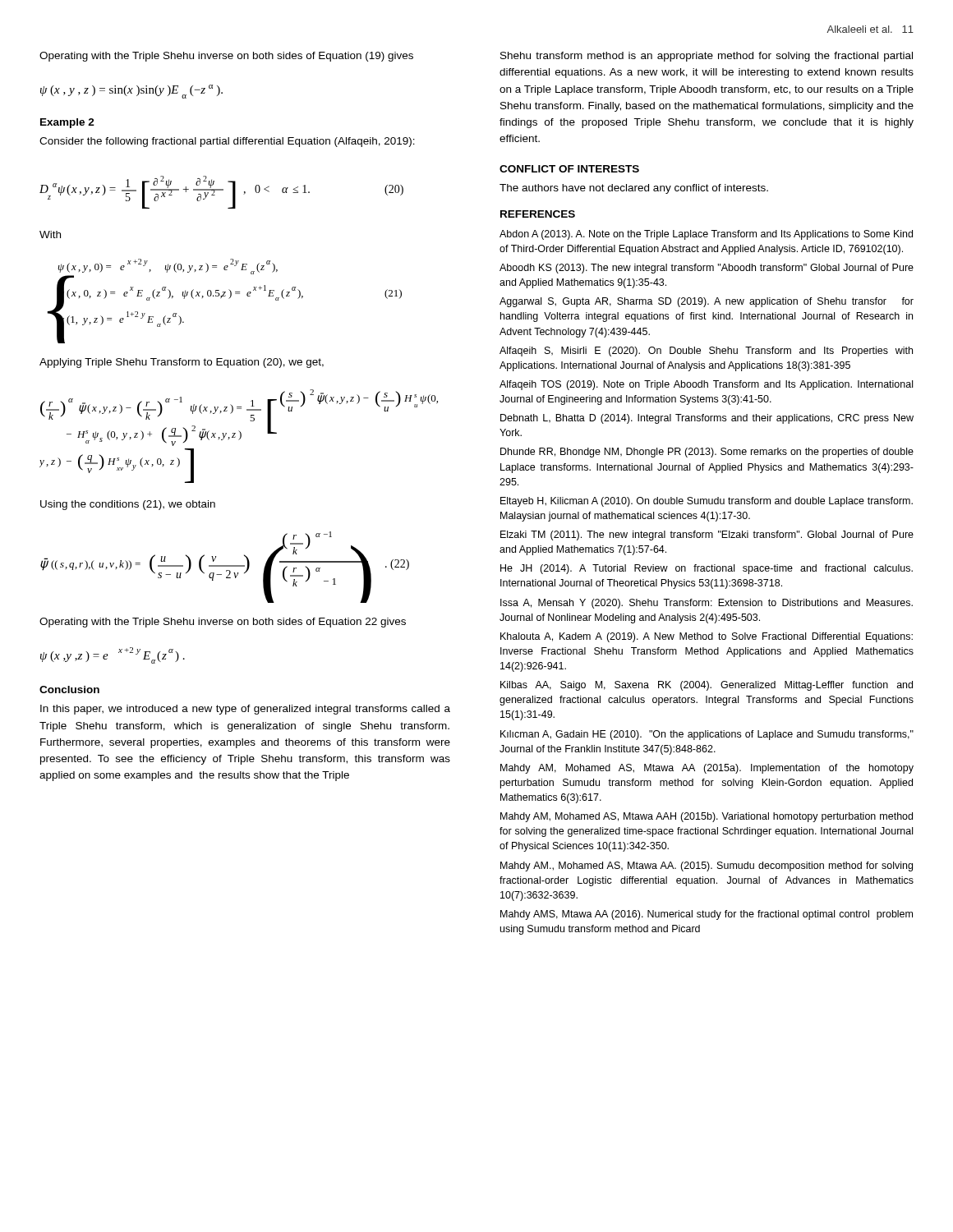Point to the passage starting "Kilbas AA, Saigo M, Saxena RK (2004)."
The image size is (953, 1232).
[707, 700]
